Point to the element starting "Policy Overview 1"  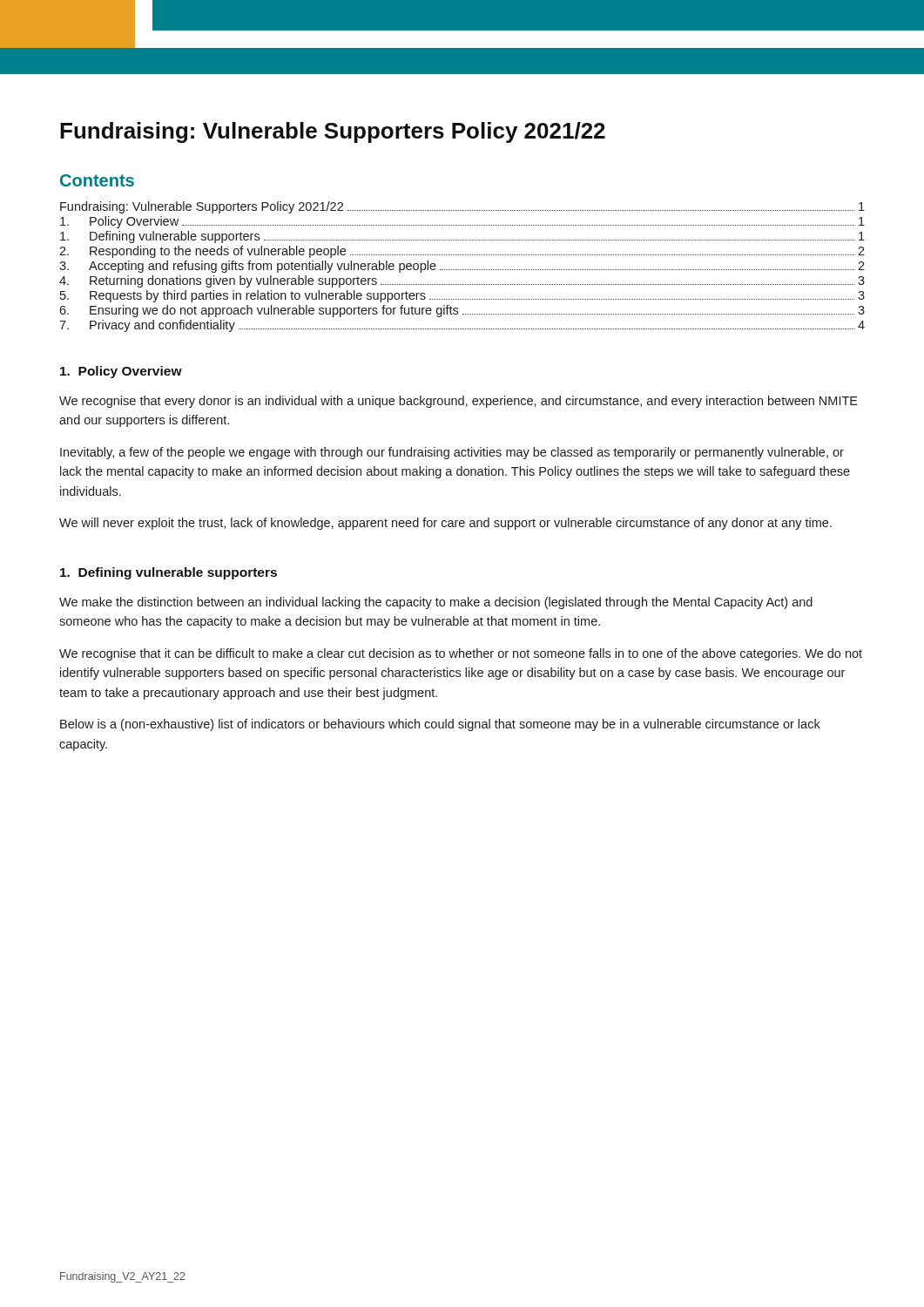point(462,221)
